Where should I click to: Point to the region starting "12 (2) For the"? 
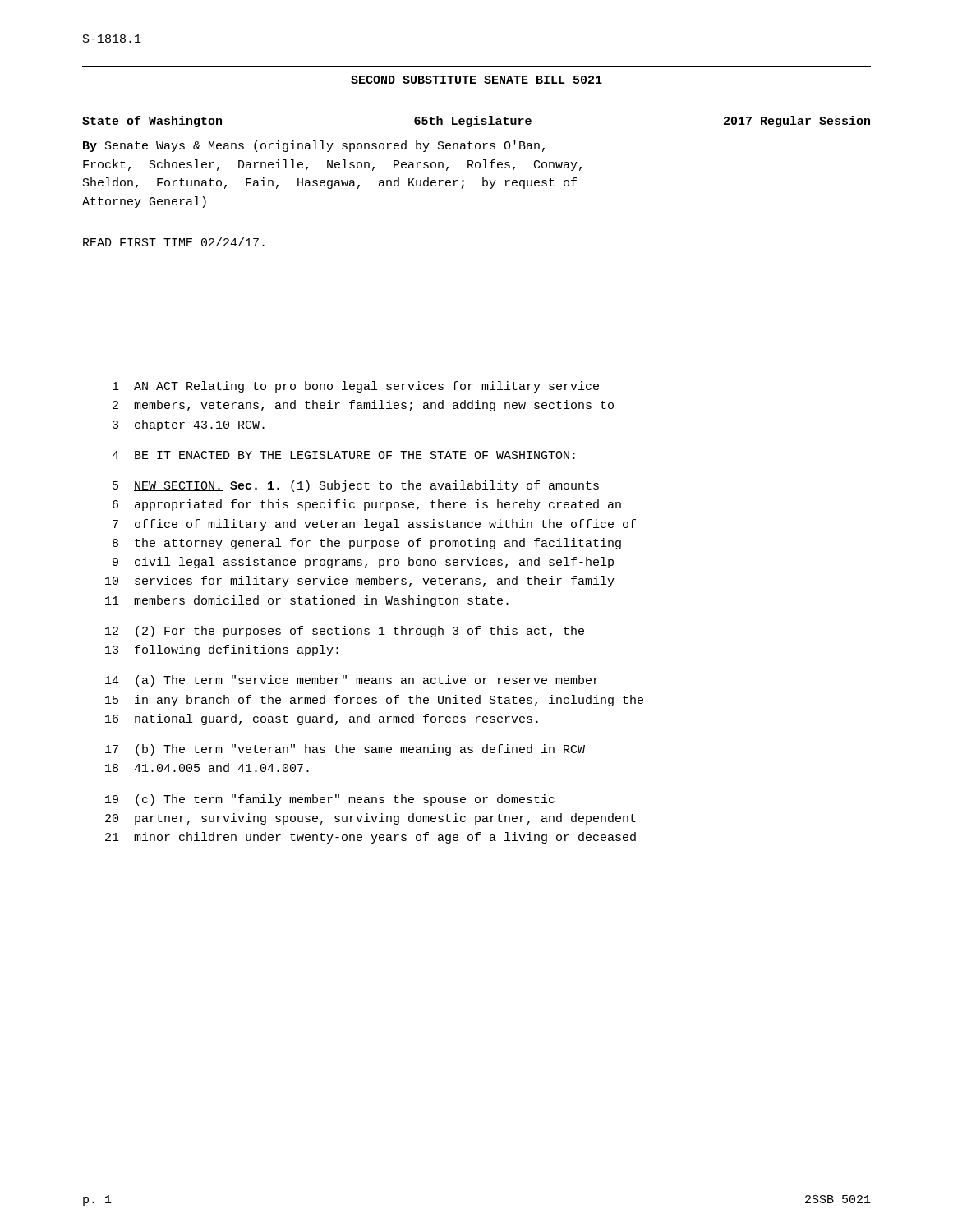tap(476, 642)
